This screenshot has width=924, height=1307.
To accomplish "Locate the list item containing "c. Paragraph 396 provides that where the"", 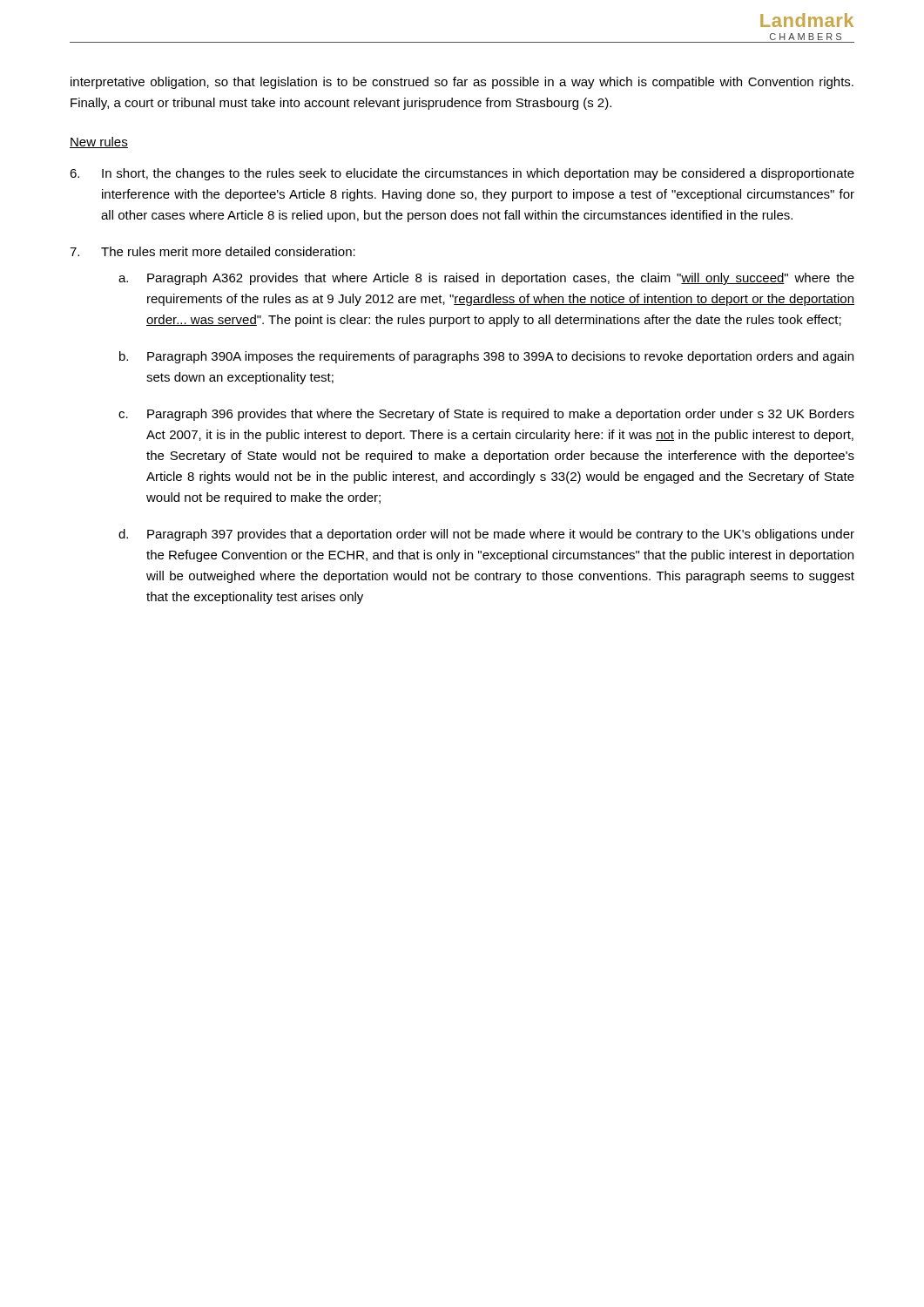I will coord(486,456).
